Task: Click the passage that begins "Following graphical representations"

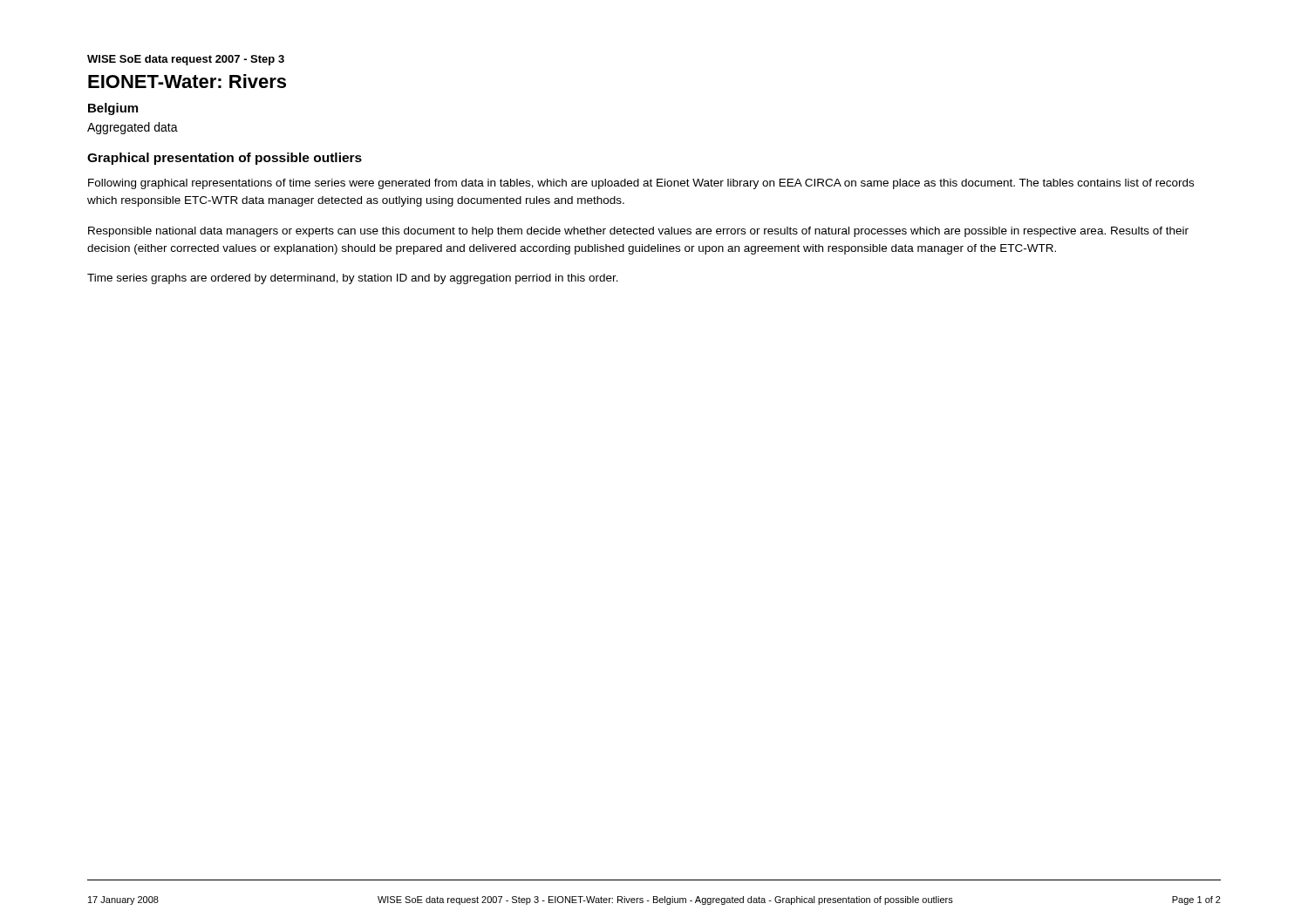Action: point(641,191)
